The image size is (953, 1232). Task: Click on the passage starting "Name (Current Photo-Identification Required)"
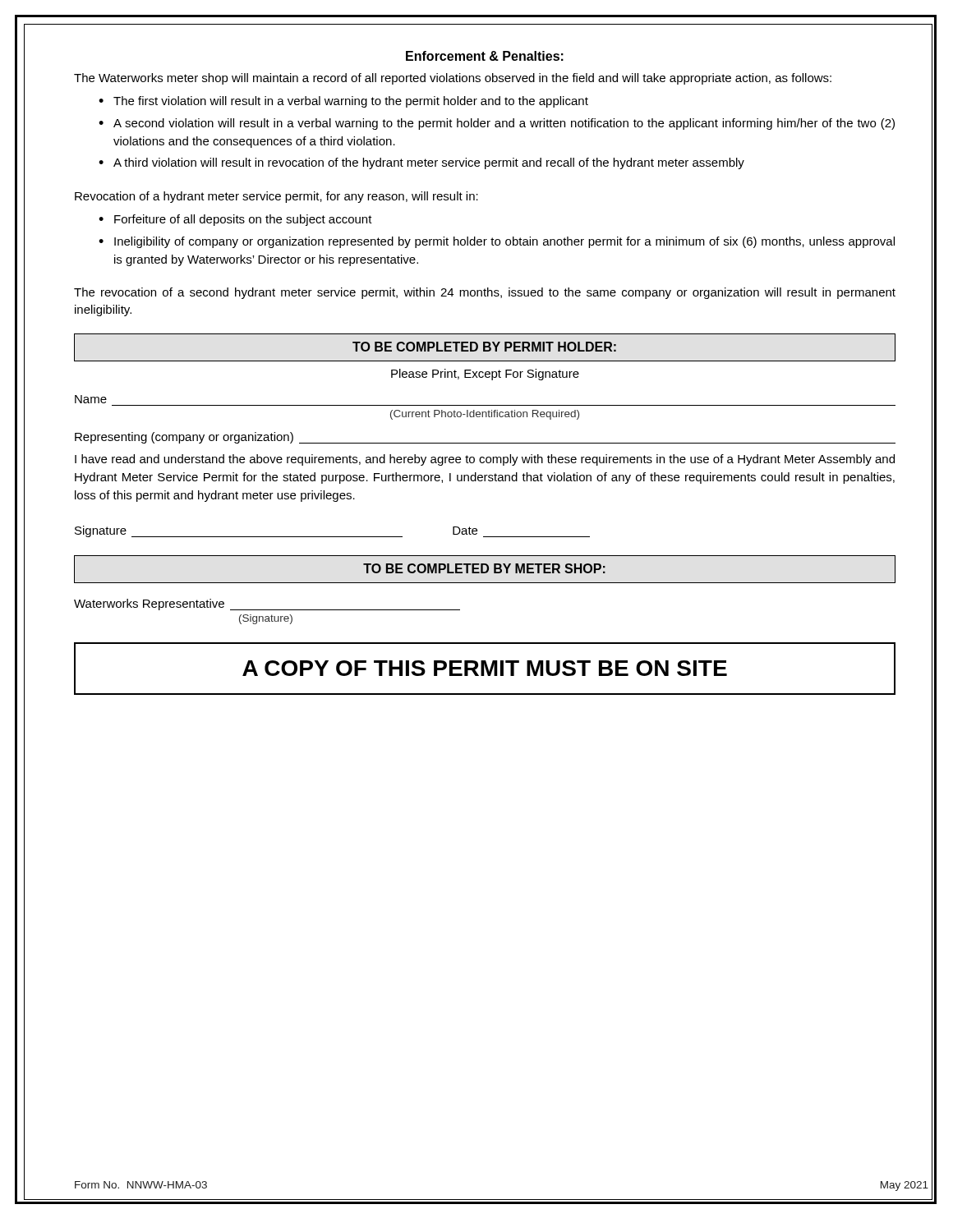click(485, 405)
